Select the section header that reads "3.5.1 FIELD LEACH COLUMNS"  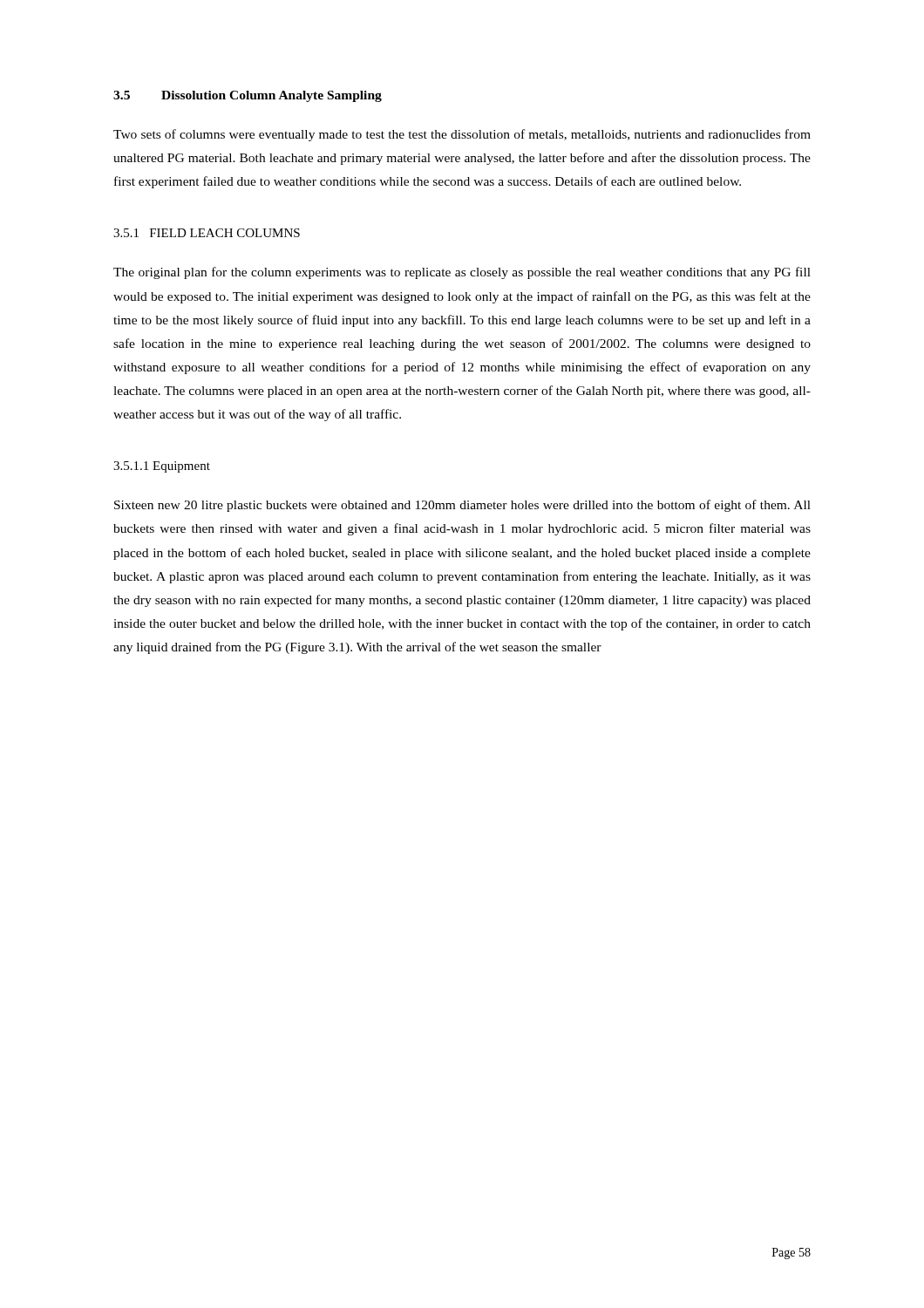pos(207,233)
